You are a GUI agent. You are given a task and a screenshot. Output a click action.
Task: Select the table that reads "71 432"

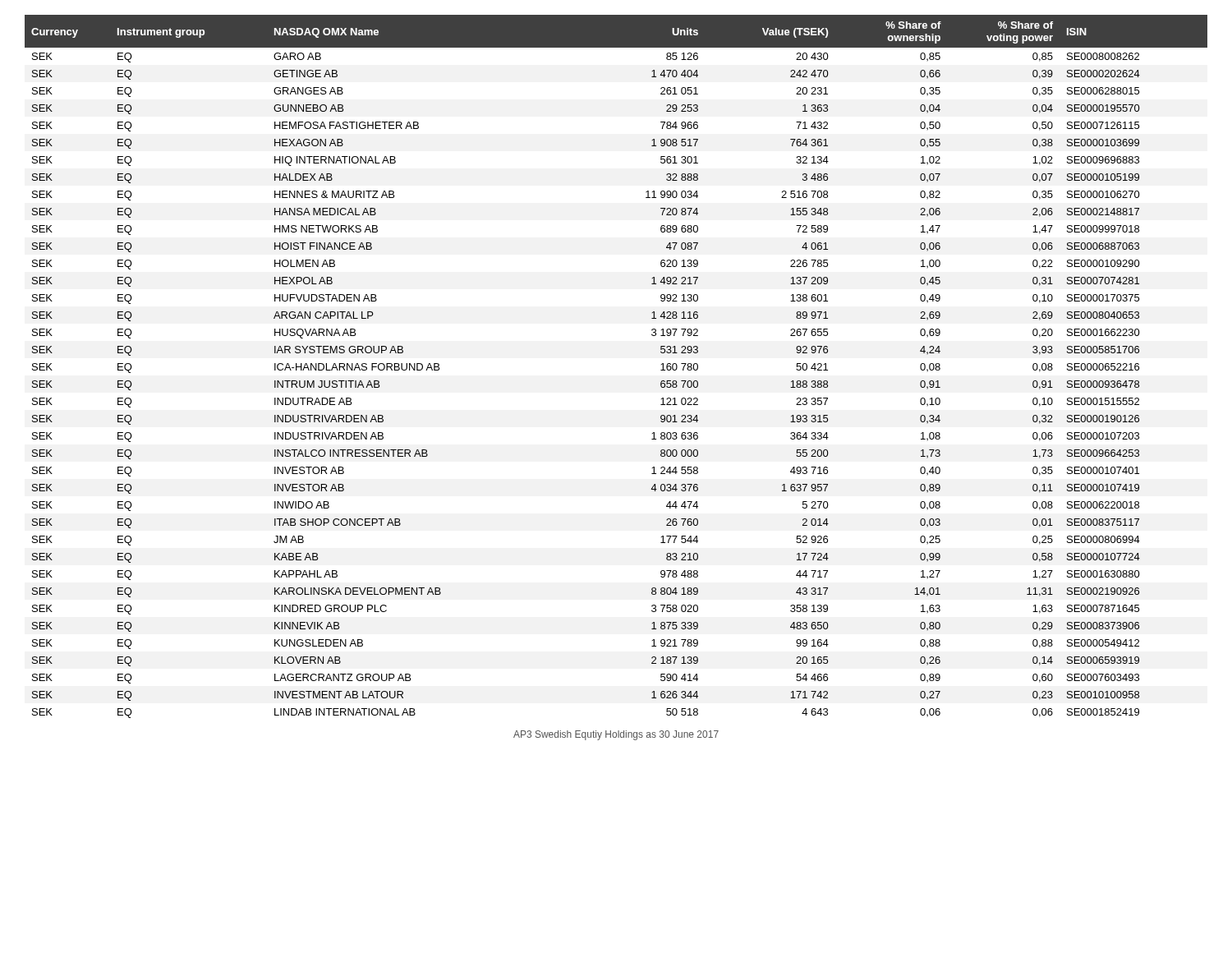(x=616, y=368)
